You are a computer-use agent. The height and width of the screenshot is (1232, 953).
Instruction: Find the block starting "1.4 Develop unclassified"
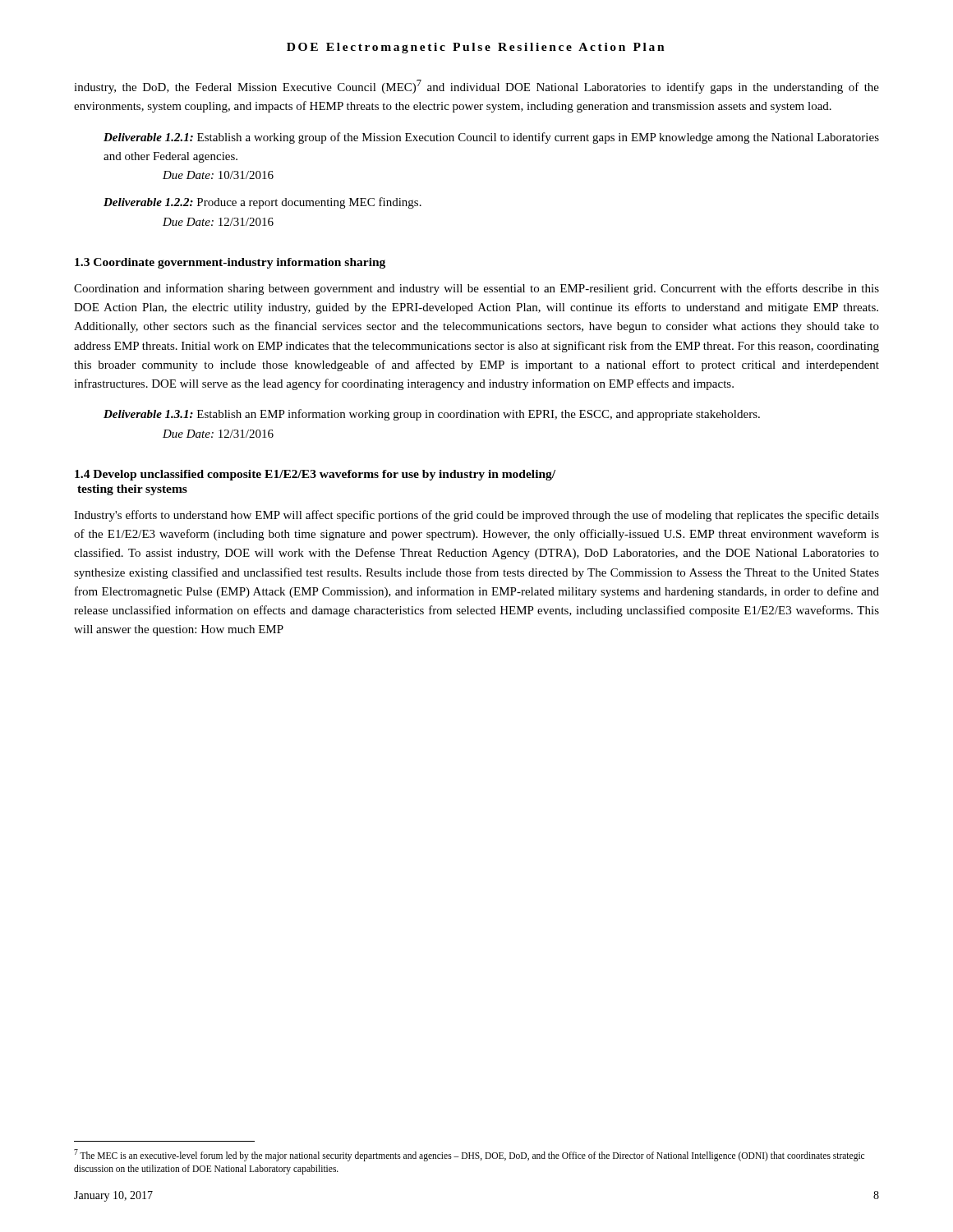[315, 481]
